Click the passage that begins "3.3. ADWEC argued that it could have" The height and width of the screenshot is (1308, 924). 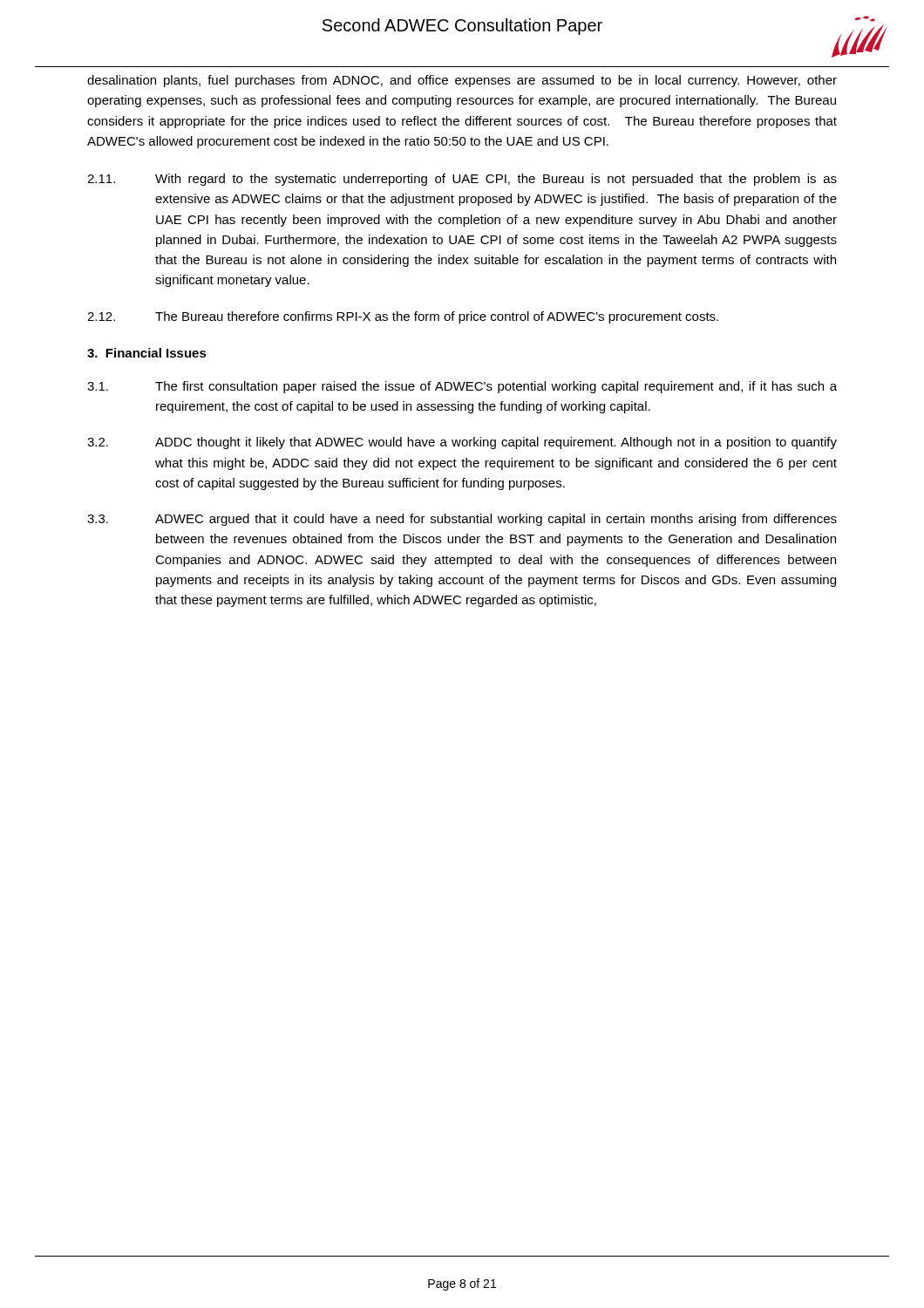pos(462,559)
